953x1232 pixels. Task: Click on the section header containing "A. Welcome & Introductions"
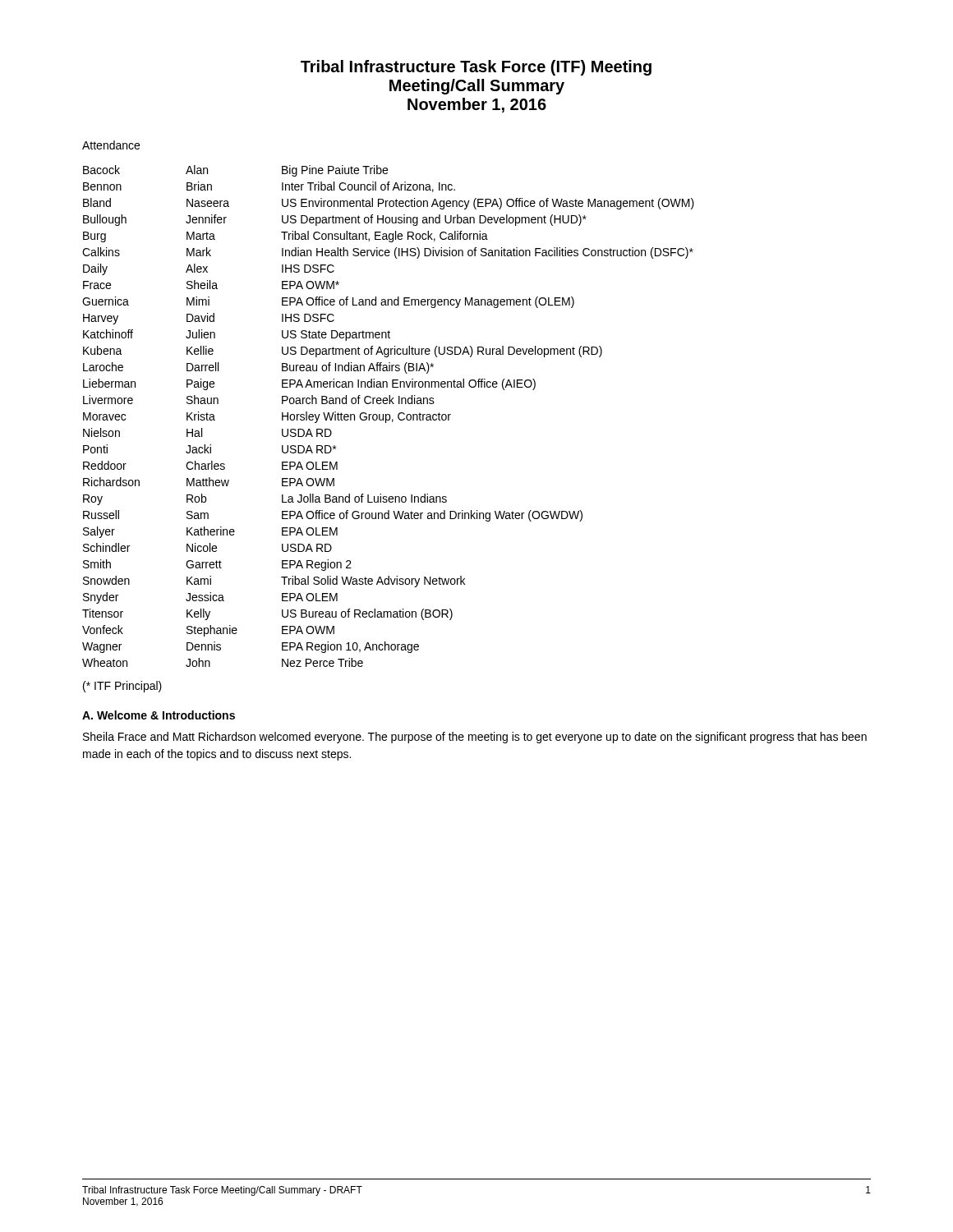click(x=159, y=715)
